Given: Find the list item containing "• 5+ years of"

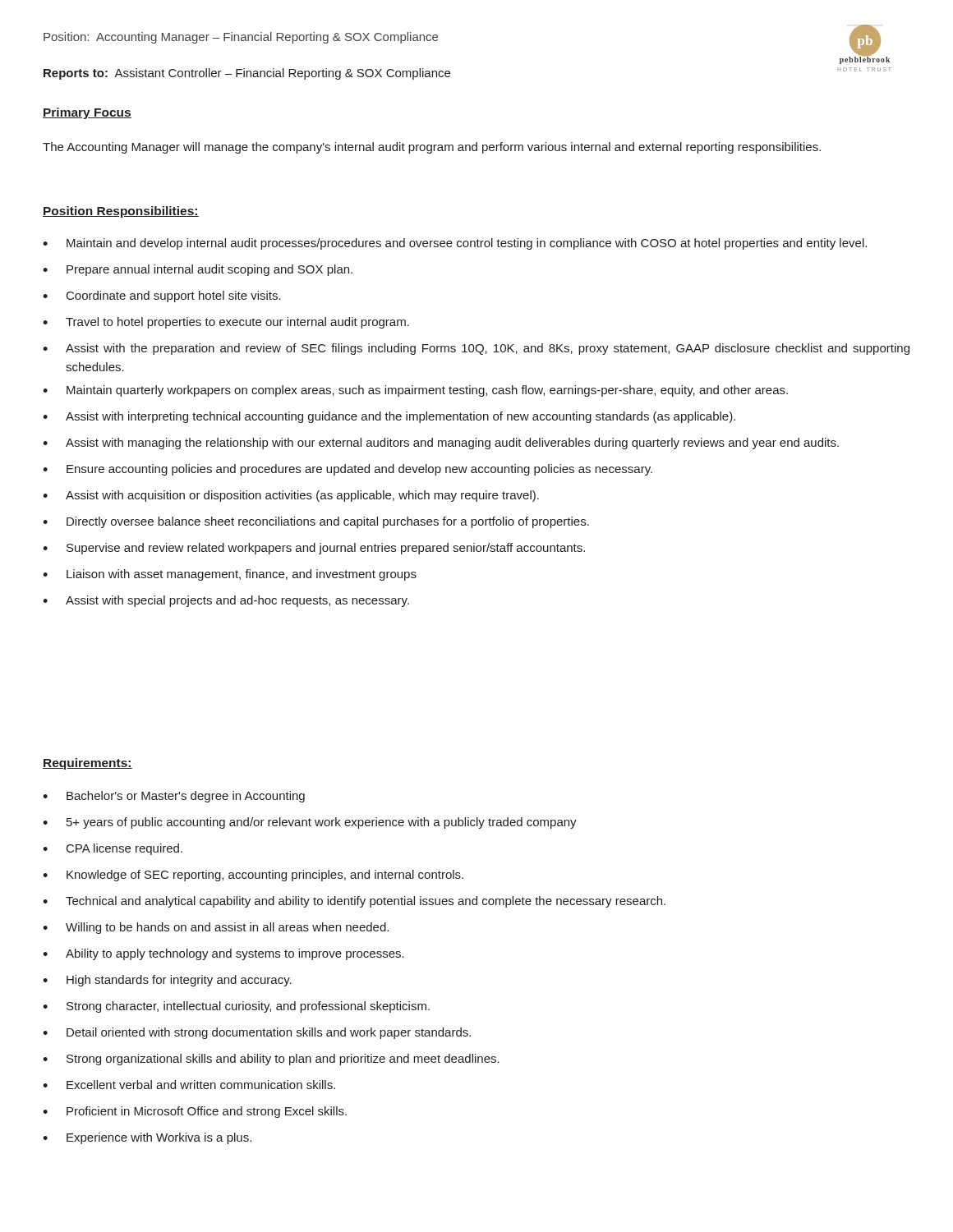Looking at the screenshot, I should point(476,824).
